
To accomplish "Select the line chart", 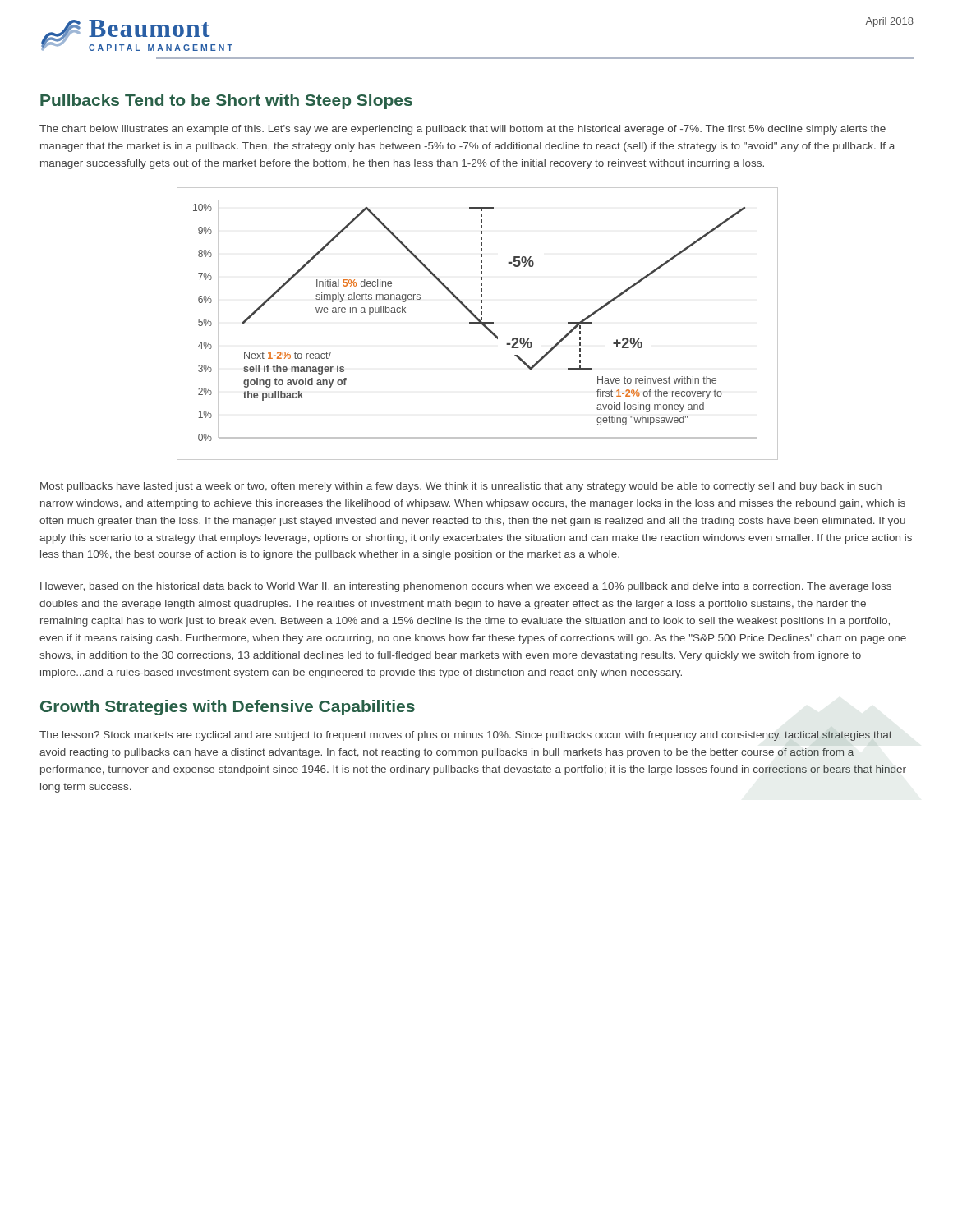I will (x=476, y=323).
